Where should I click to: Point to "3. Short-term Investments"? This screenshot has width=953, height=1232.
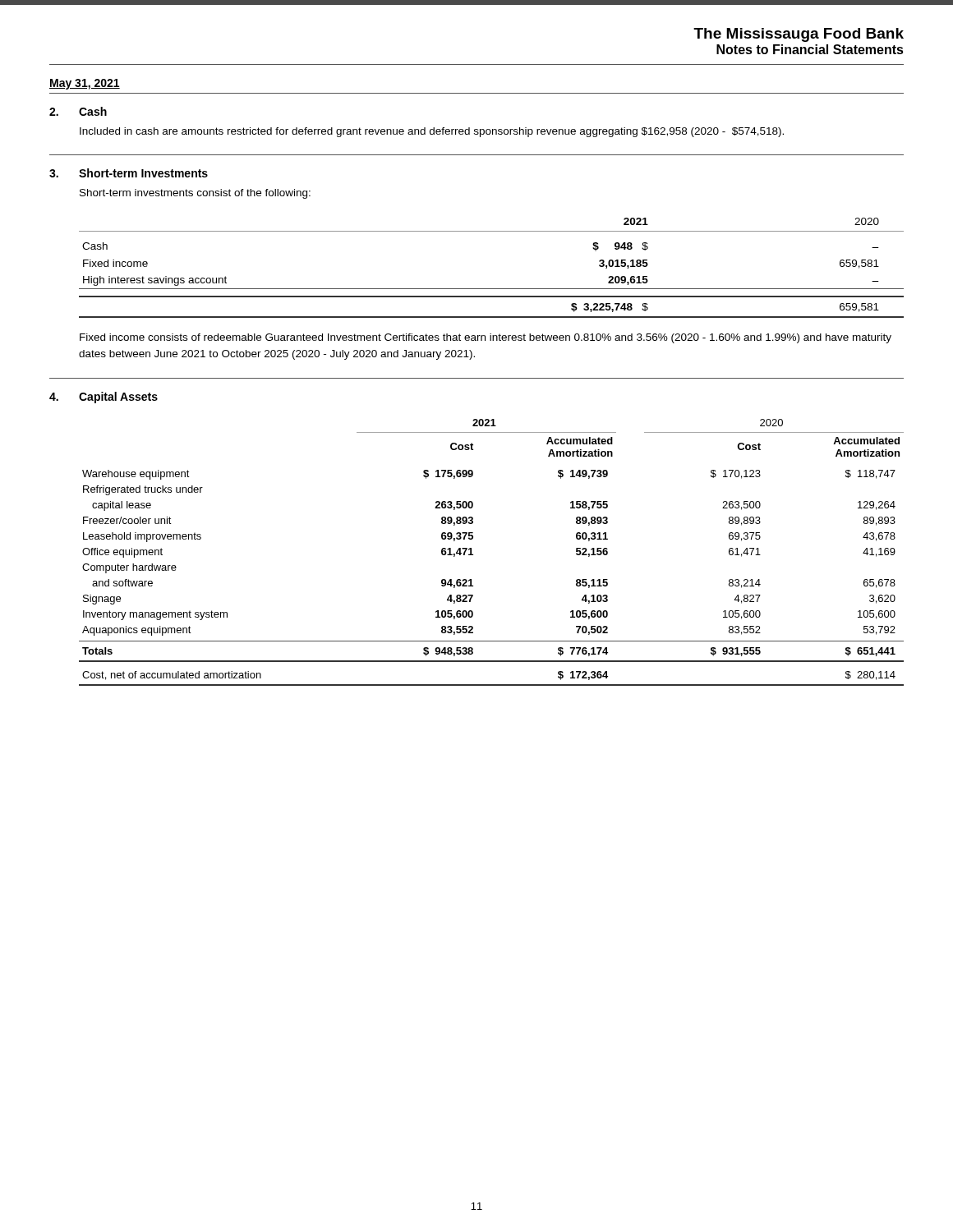[x=129, y=174]
